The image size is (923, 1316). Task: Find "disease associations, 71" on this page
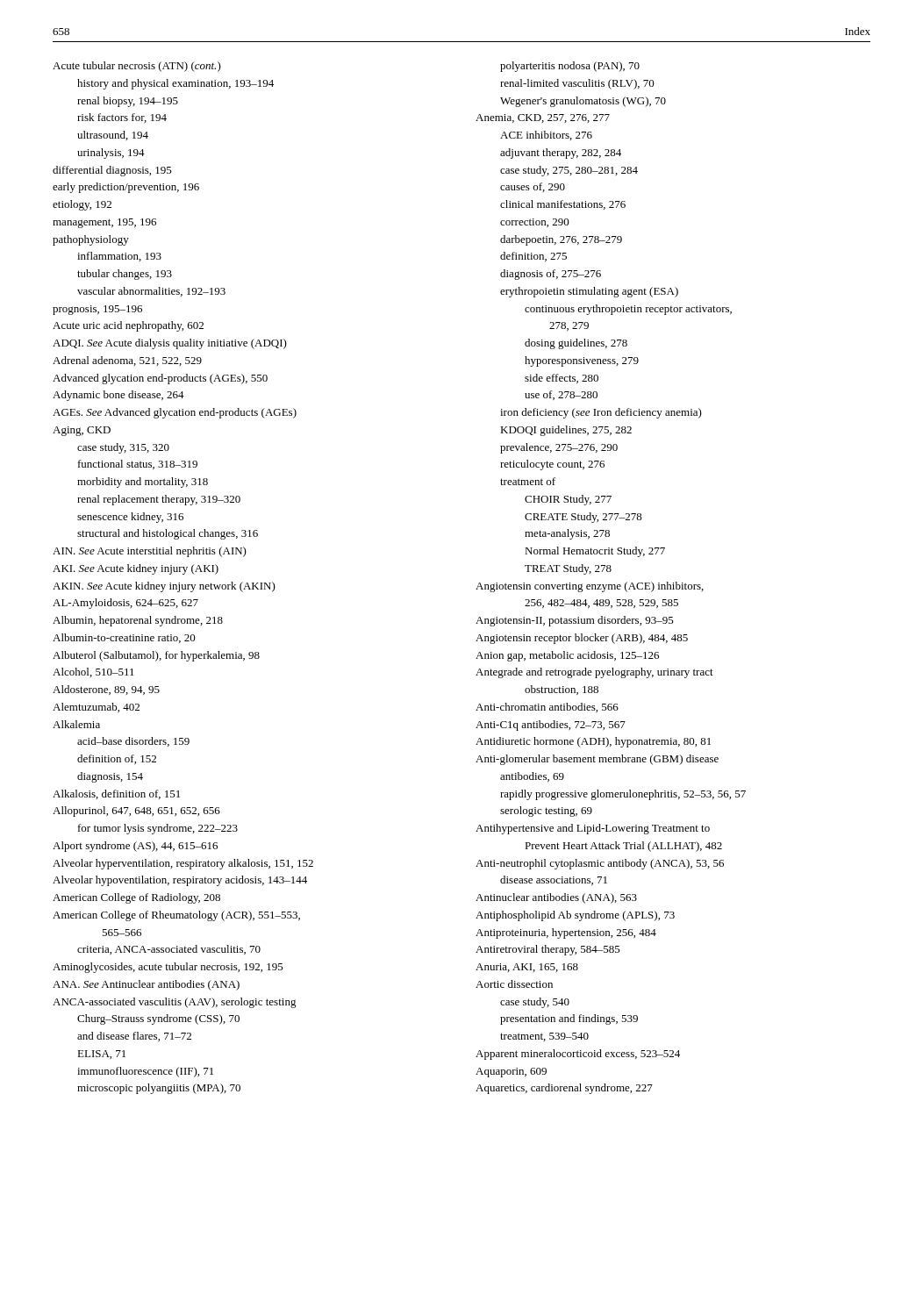click(554, 880)
